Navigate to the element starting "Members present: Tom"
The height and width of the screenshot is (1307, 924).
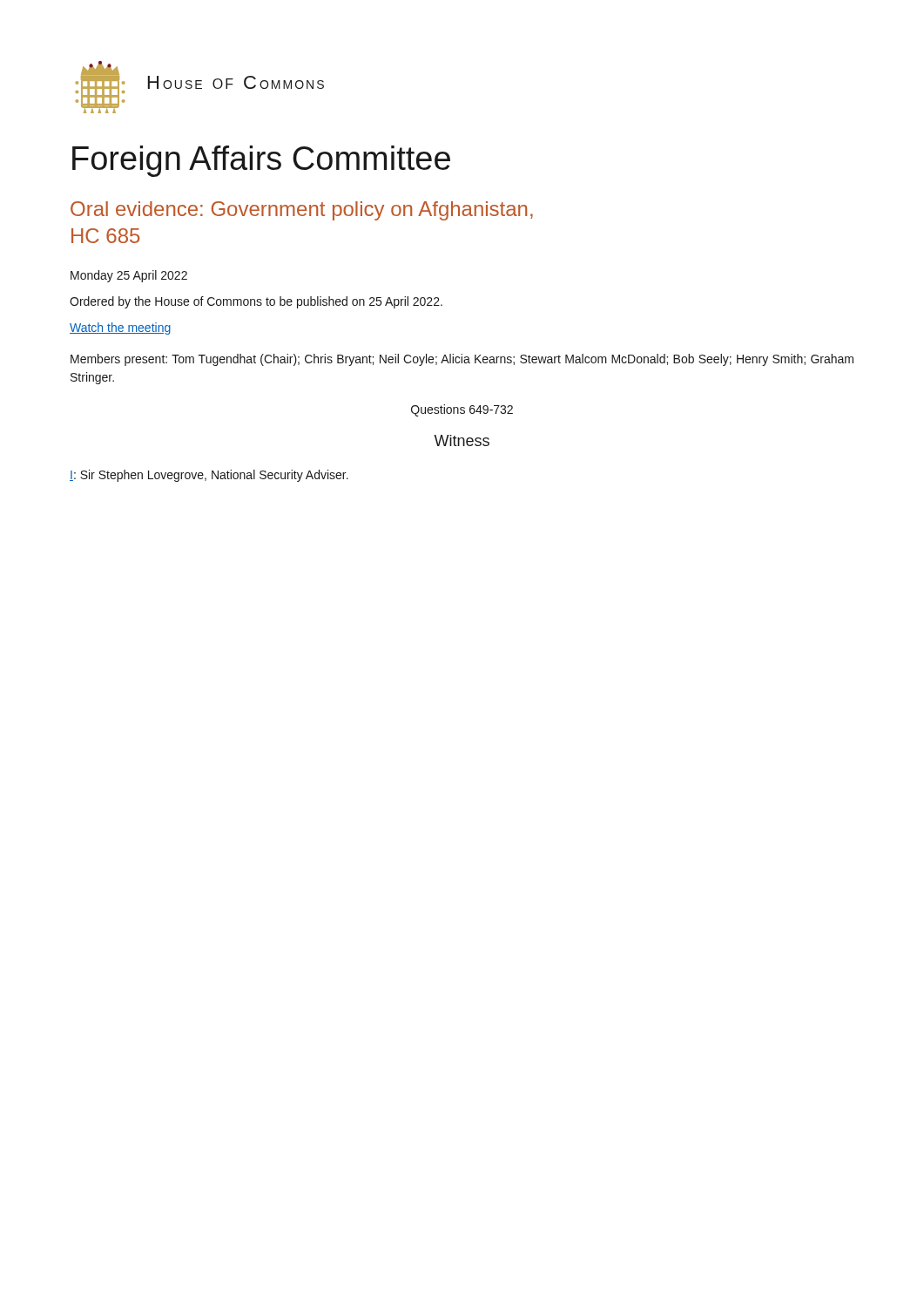pos(462,368)
